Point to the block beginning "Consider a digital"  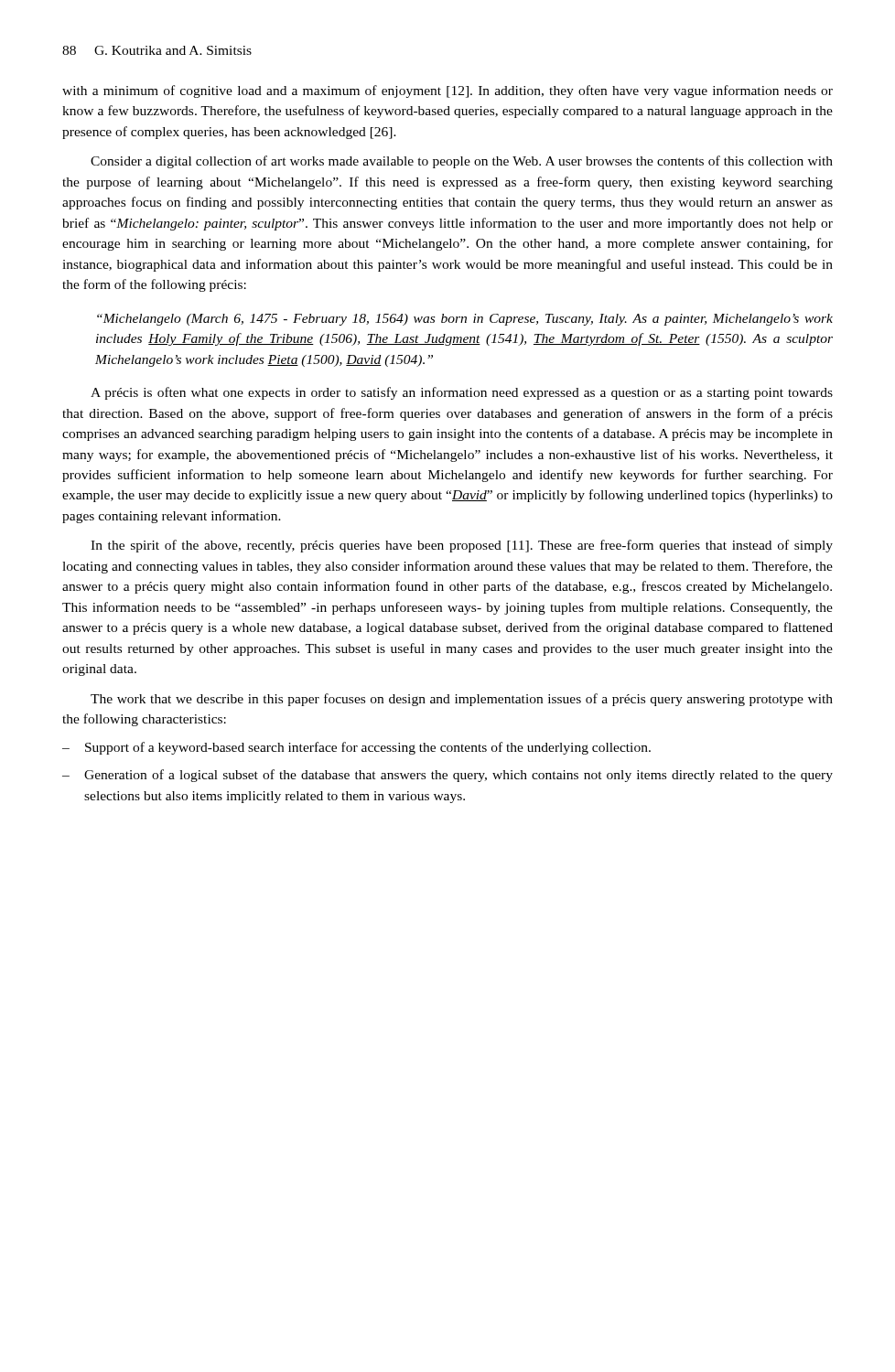pos(448,223)
